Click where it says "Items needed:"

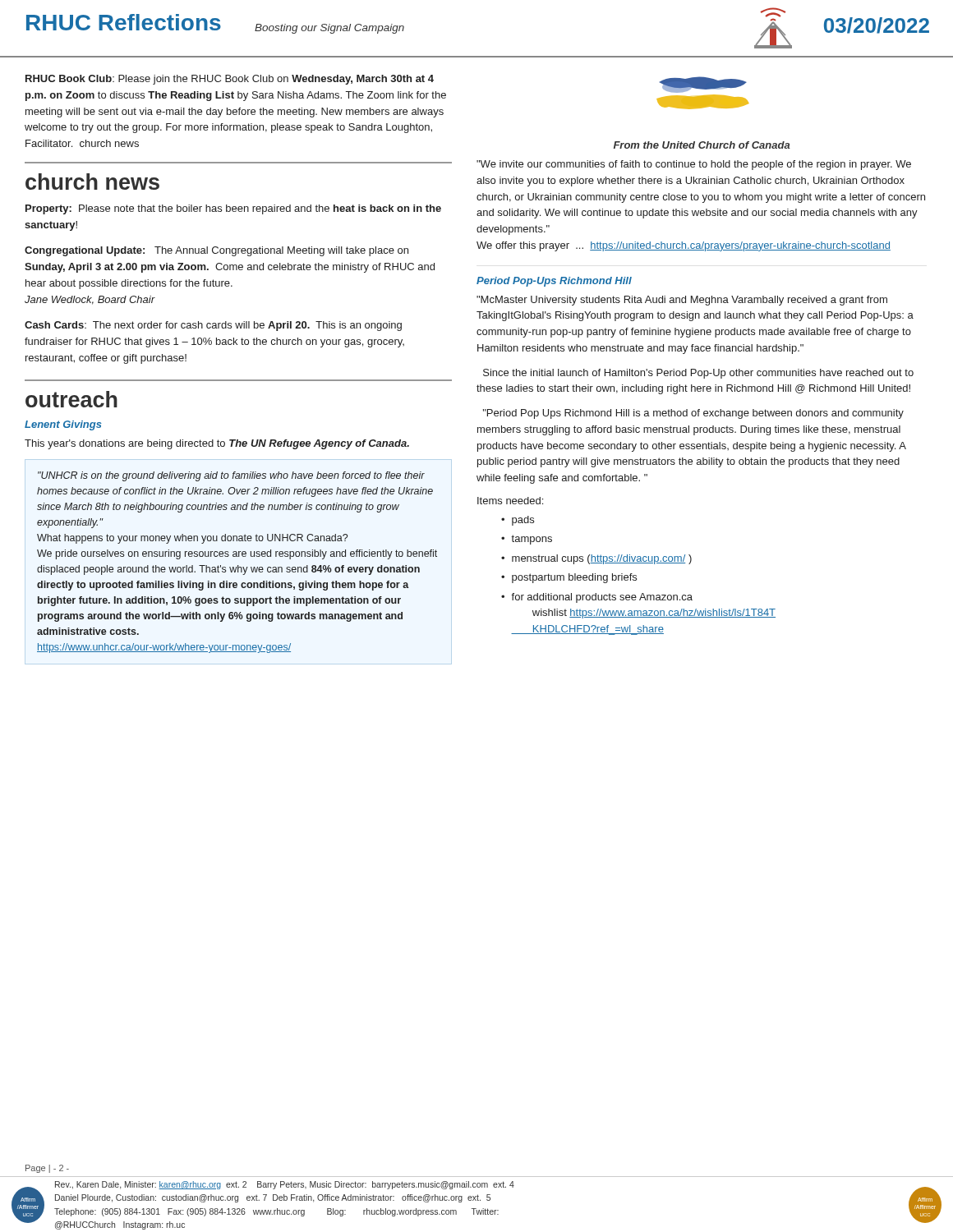coord(510,500)
